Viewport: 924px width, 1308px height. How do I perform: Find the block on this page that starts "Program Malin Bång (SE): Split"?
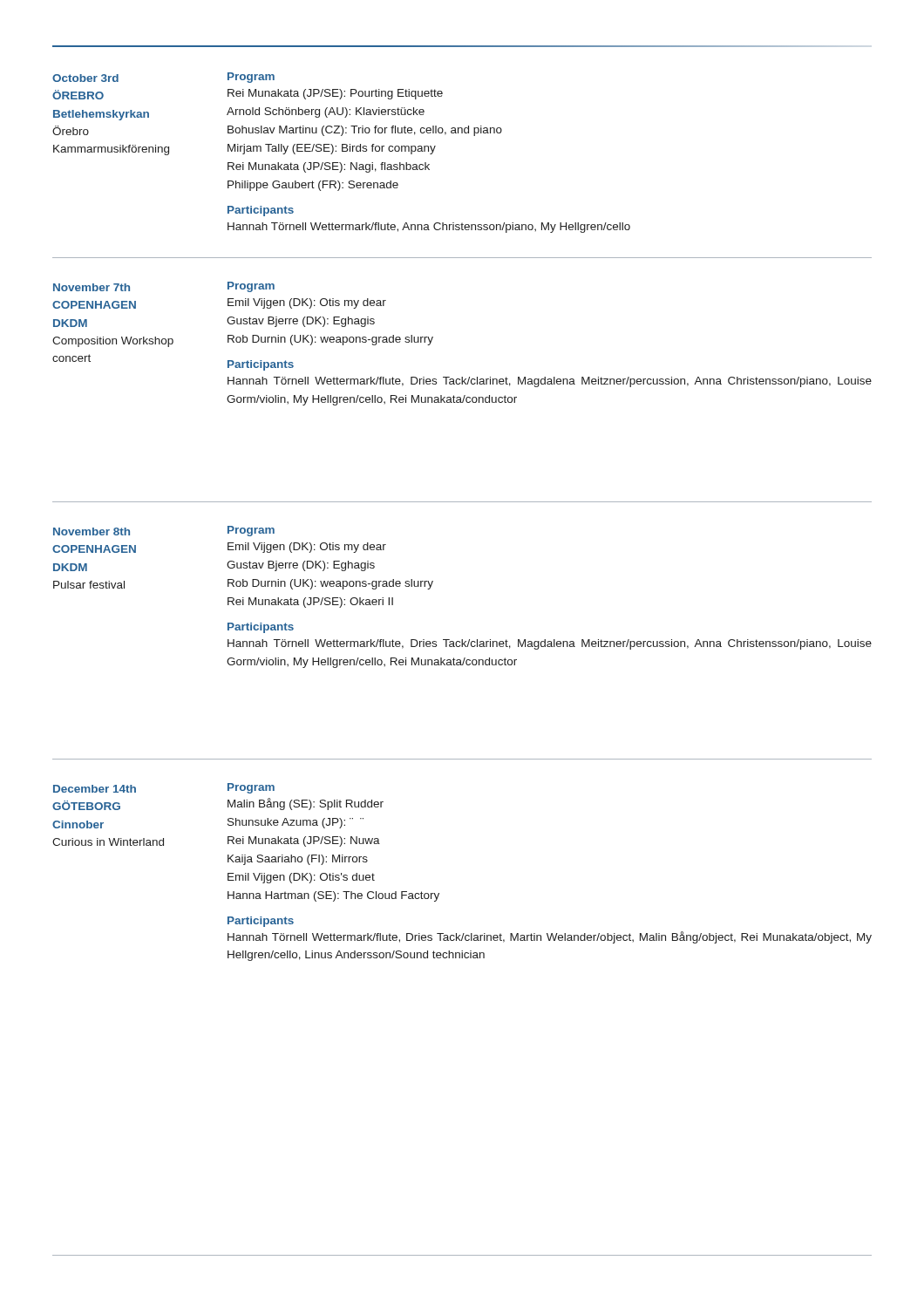click(x=251, y=788)
